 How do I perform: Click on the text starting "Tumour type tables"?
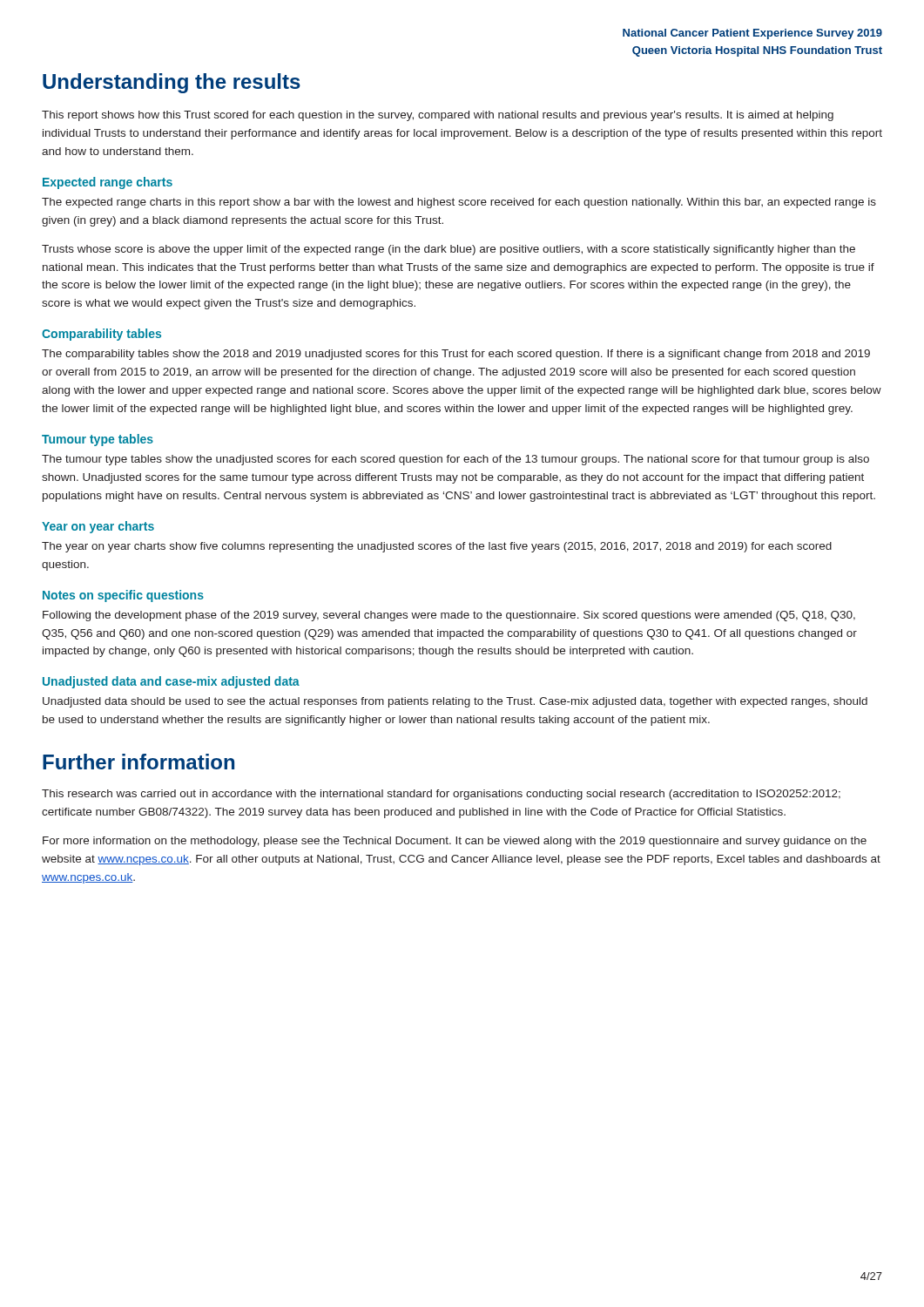click(x=98, y=440)
